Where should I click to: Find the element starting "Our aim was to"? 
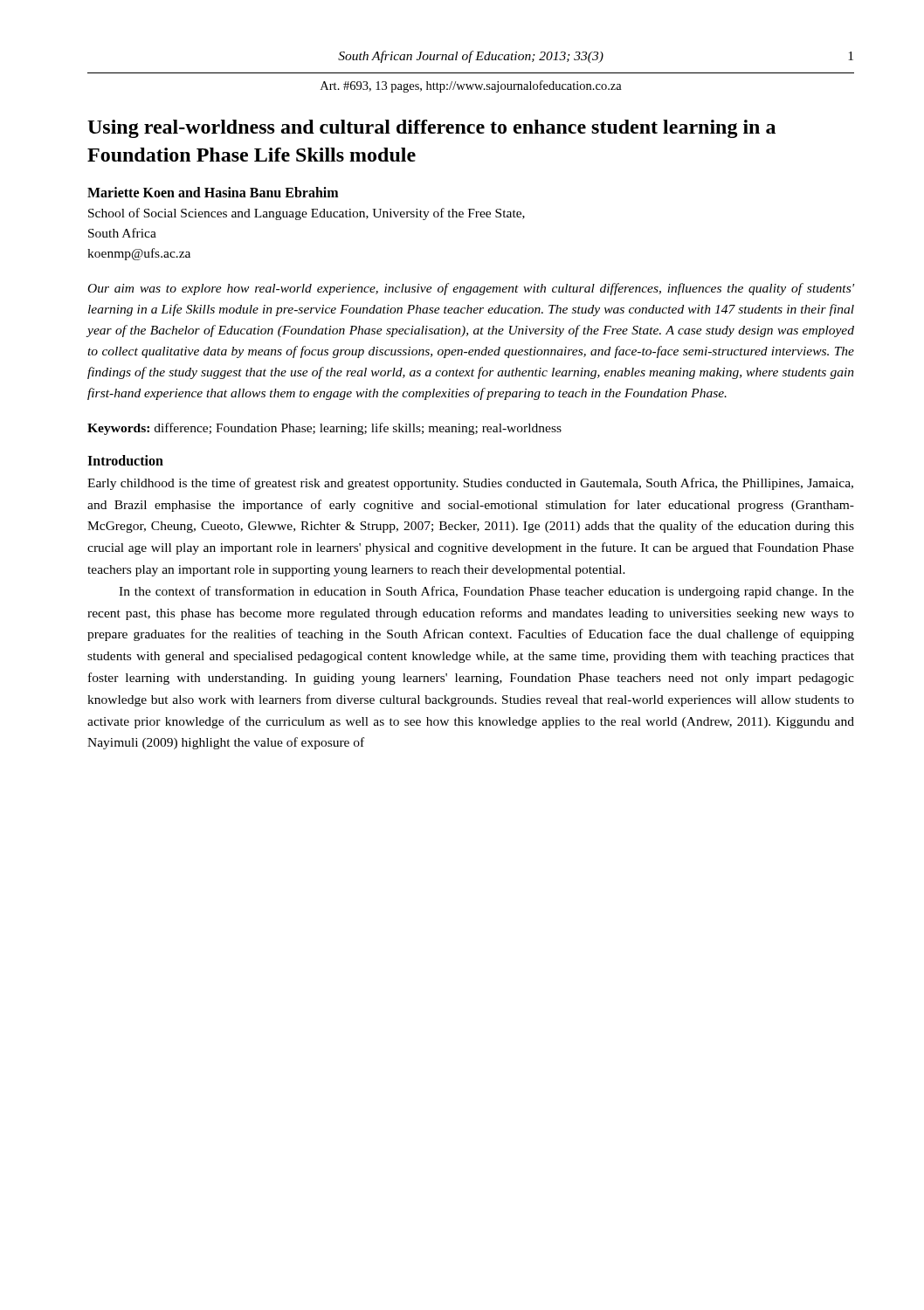coord(471,340)
